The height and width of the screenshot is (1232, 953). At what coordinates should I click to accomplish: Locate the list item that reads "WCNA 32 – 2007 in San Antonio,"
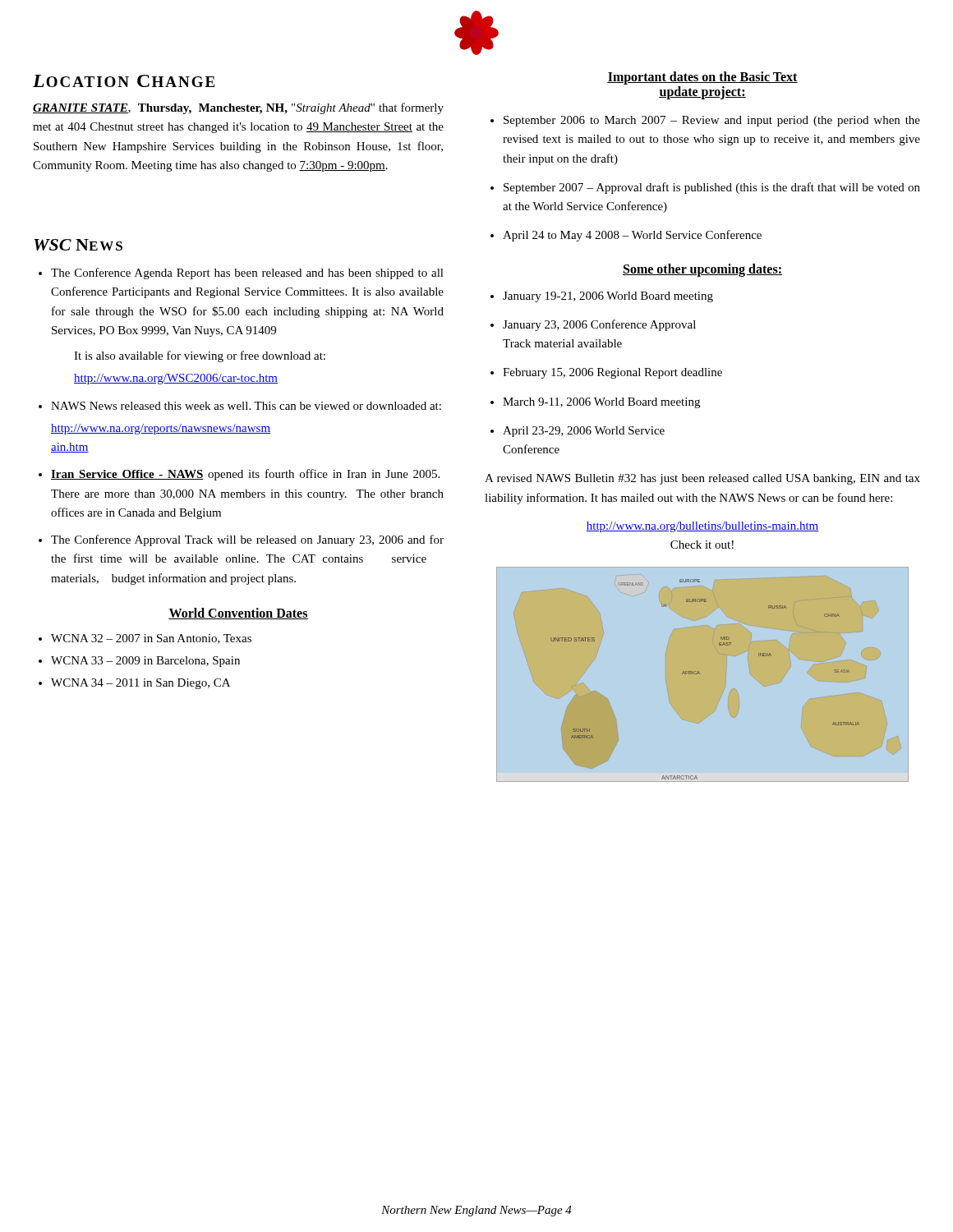click(x=151, y=638)
